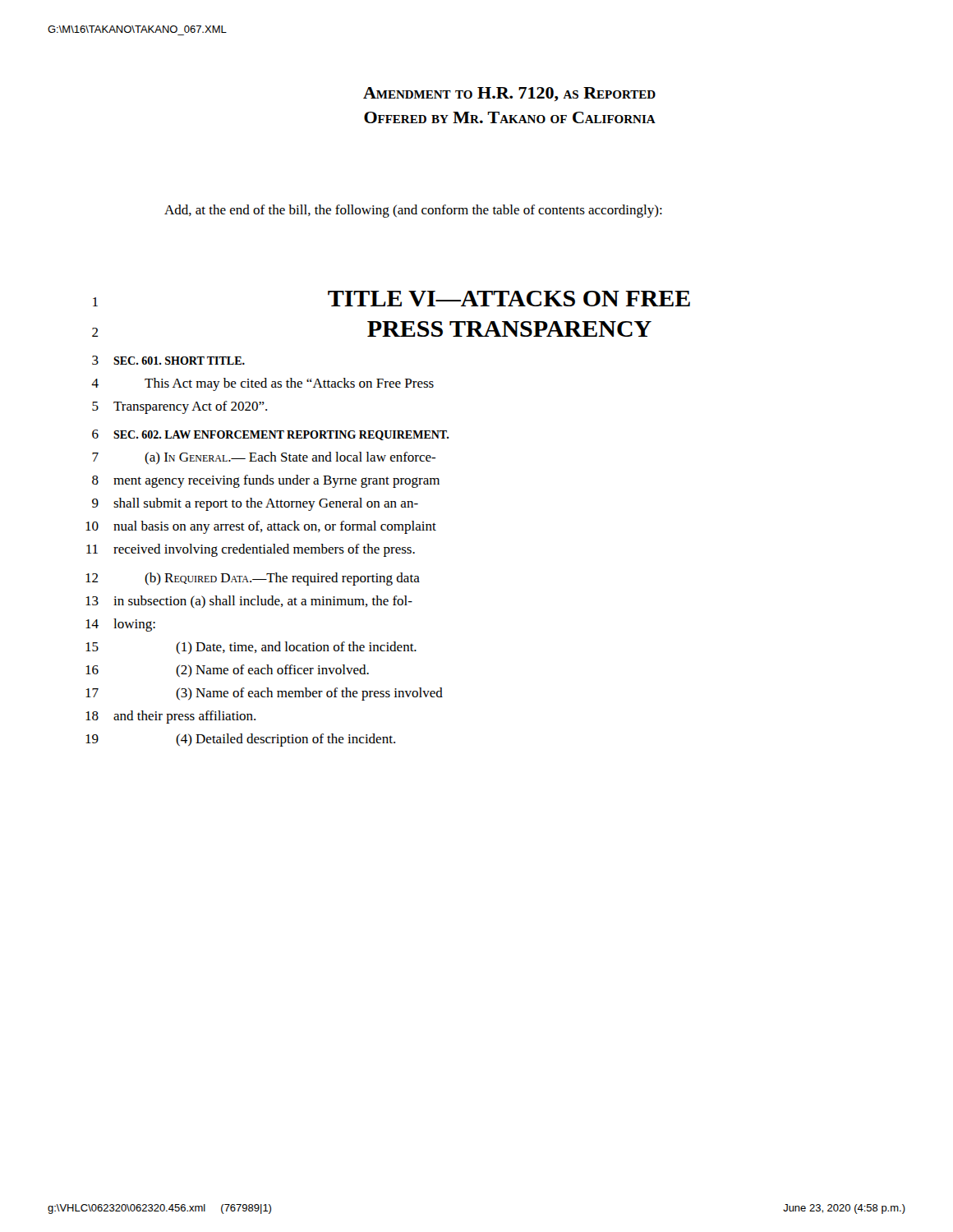
Task: Locate the element starting "6 SEC. 602. LAW ENFORCEMENT REPORTING REQUIREMENT."
Action: click(270, 435)
